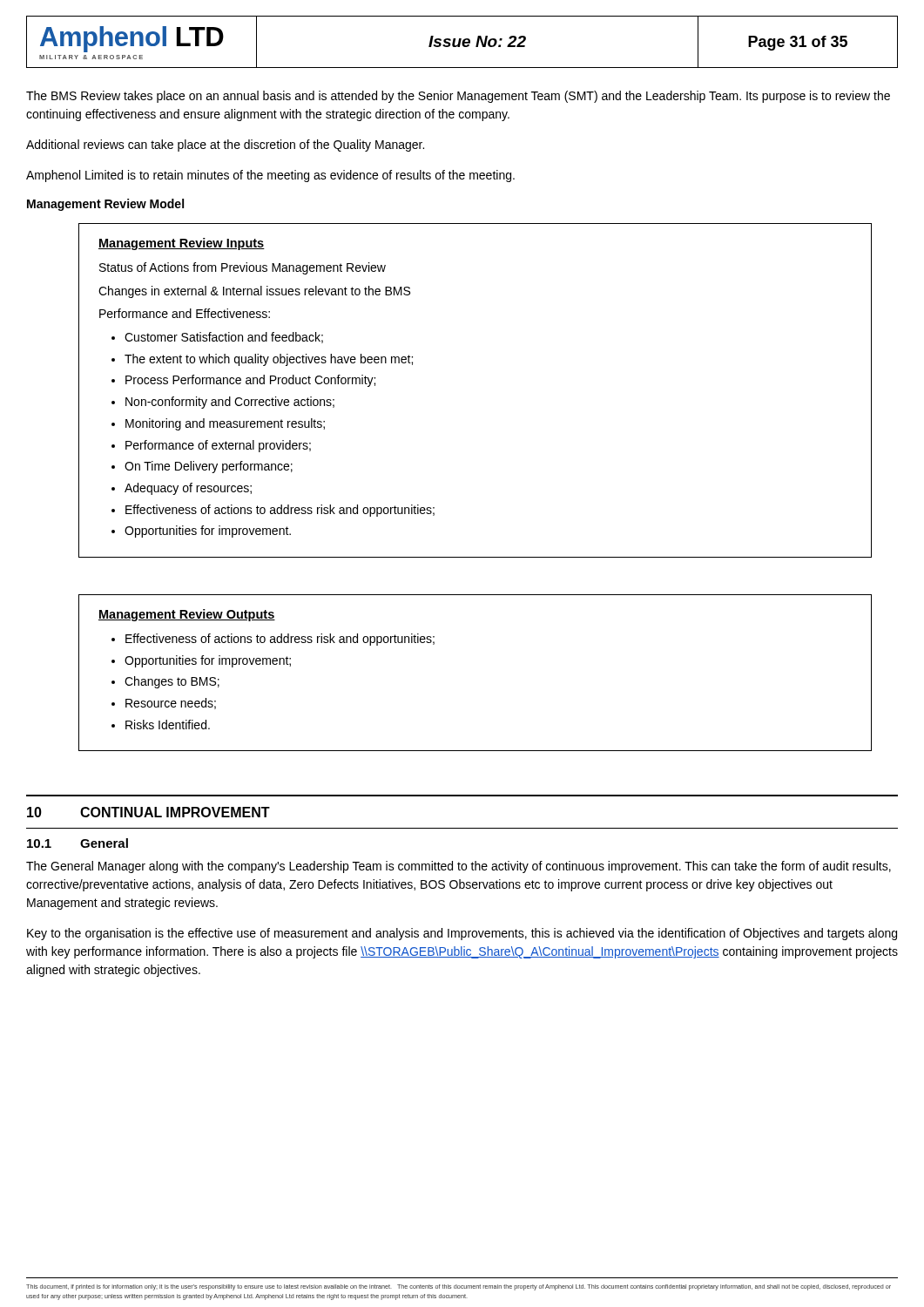This screenshot has width=924, height=1307.
Task: Find the passage starting "On Time Delivery"
Action: (x=209, y=466)
